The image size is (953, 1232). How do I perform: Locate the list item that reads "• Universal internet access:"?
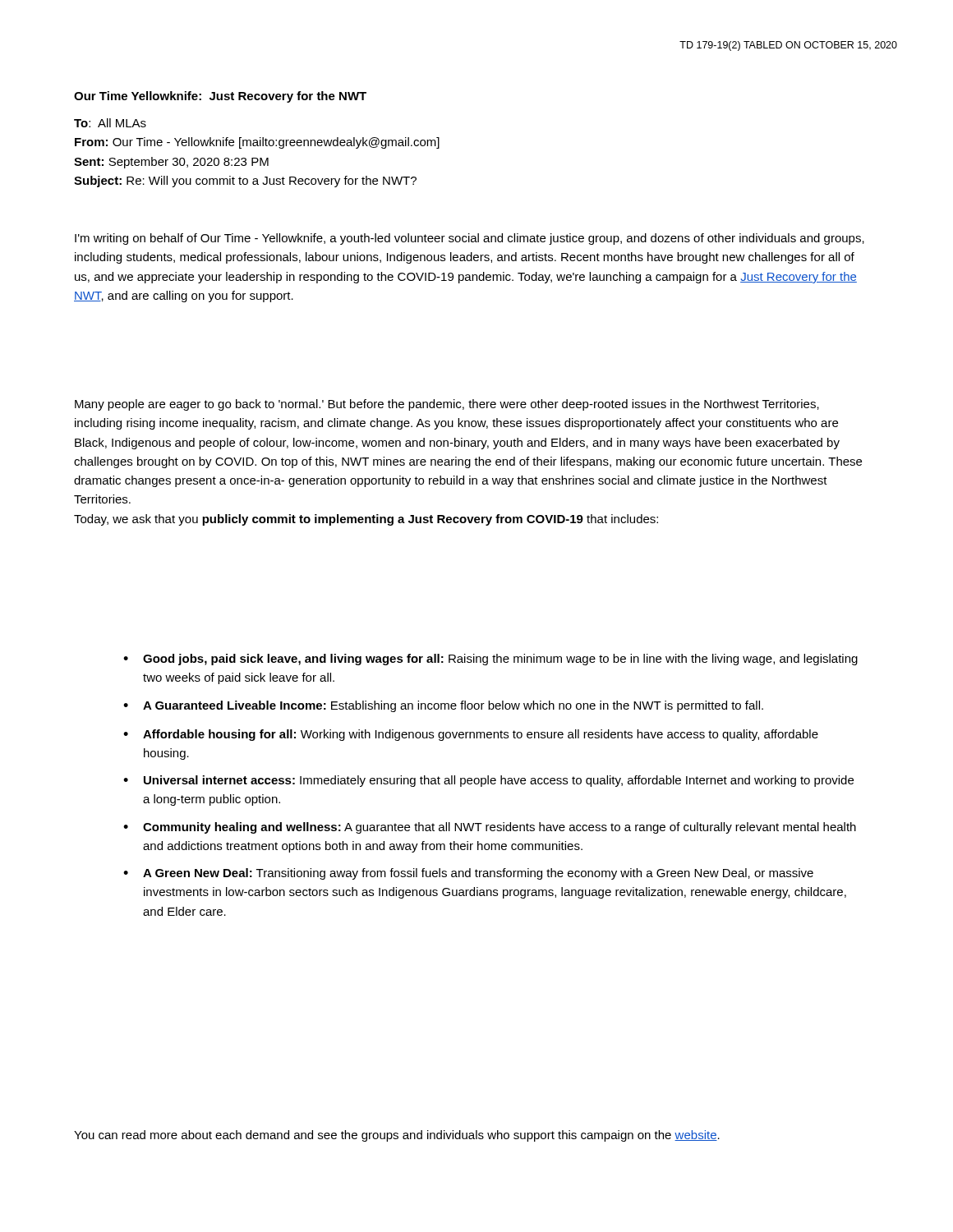(x=493, y=790)
